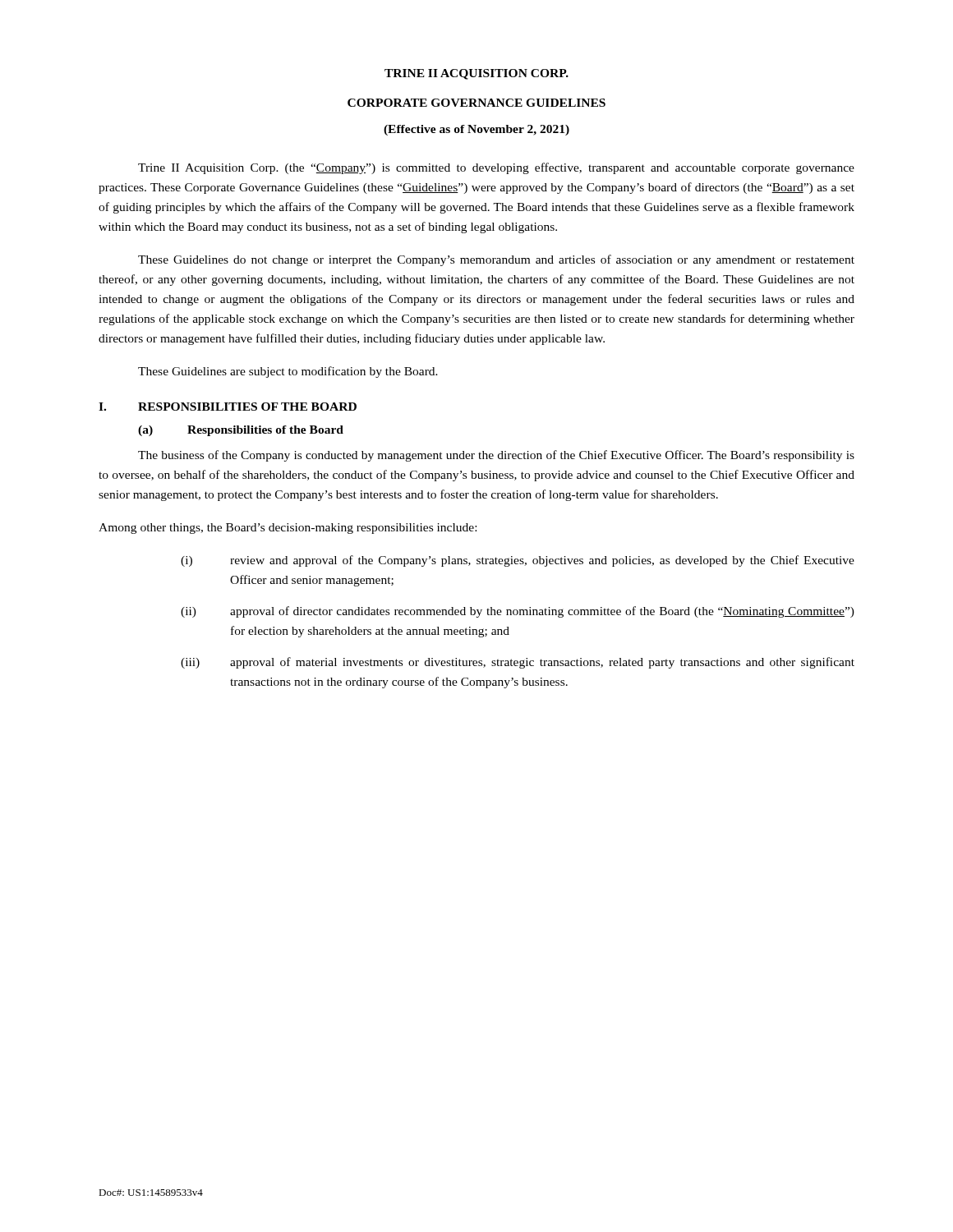Where is the passage that starts "The business of the Company is conducted by"?
The width and height of the screenshot is (953, 1232).
pos(476,474)
